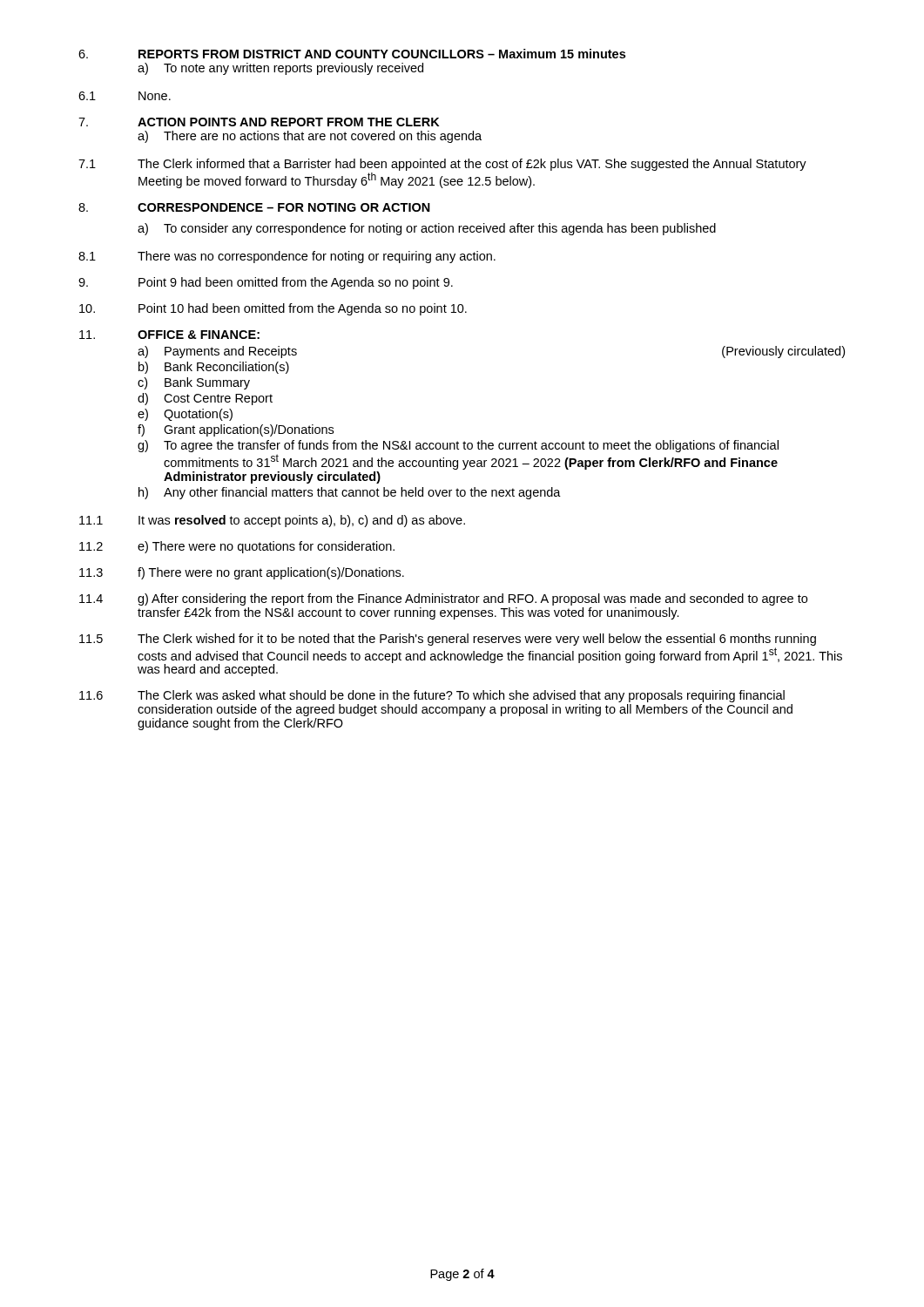Click on the element starting "6 The Clerk was asked what"
Image resolution: width=924 pixels, height=1307 pixels.
coord(462,710)
